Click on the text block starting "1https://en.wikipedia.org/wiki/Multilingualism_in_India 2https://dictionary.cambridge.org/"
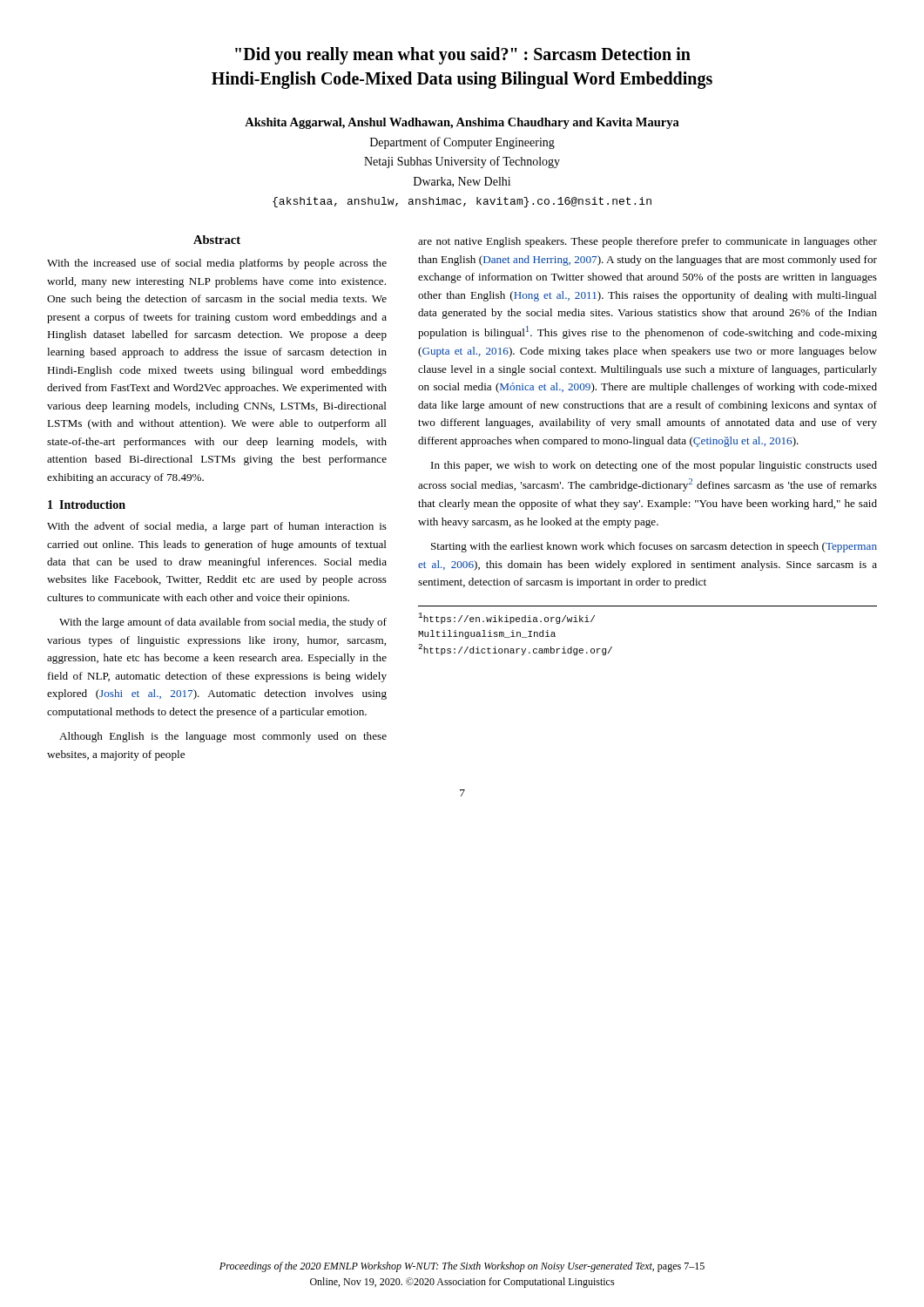The height and width of the screenshot is (1307, 924). tap(506, 618)
